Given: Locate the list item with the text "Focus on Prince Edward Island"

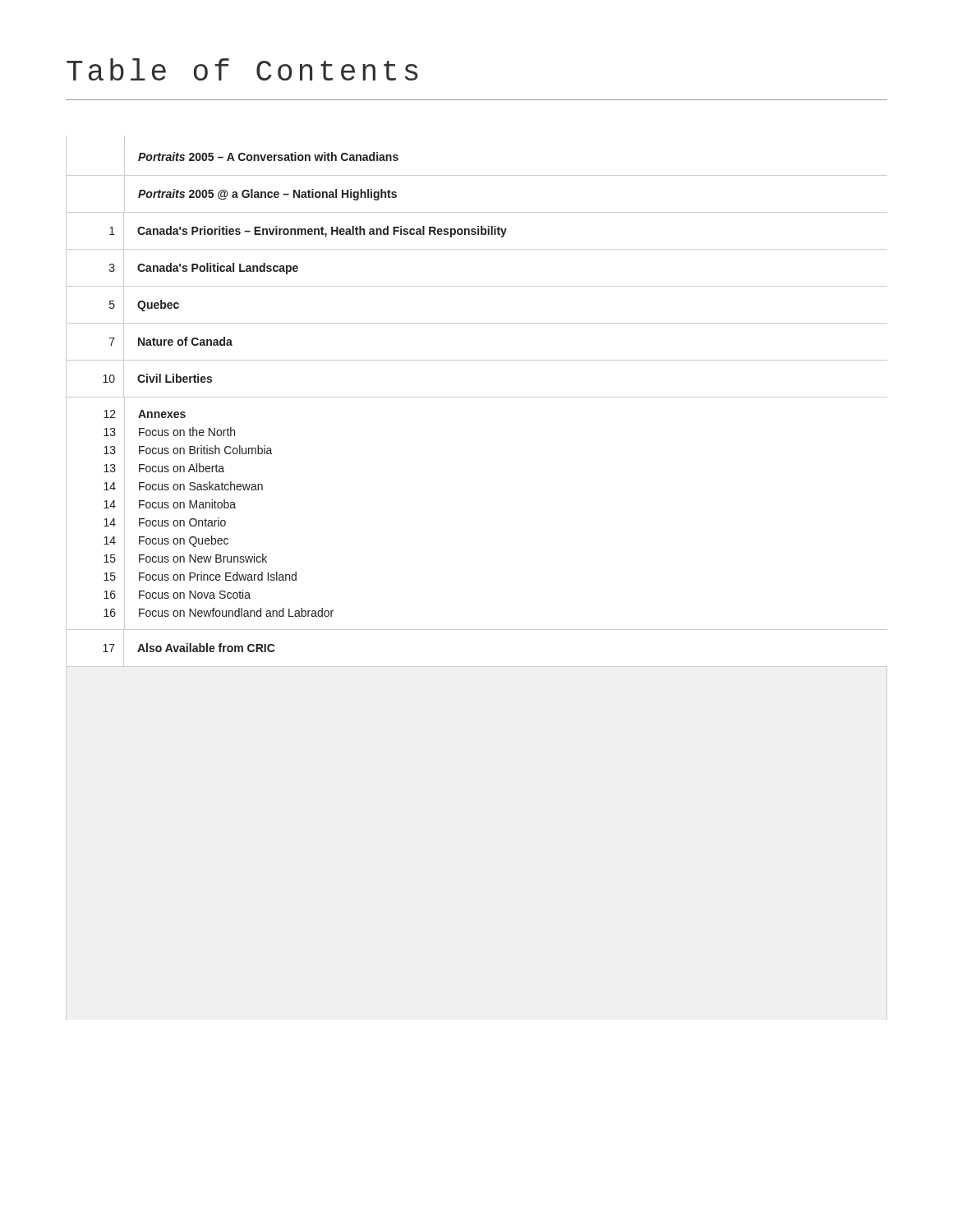Looking at the screenshot, I should click(218, 577).
